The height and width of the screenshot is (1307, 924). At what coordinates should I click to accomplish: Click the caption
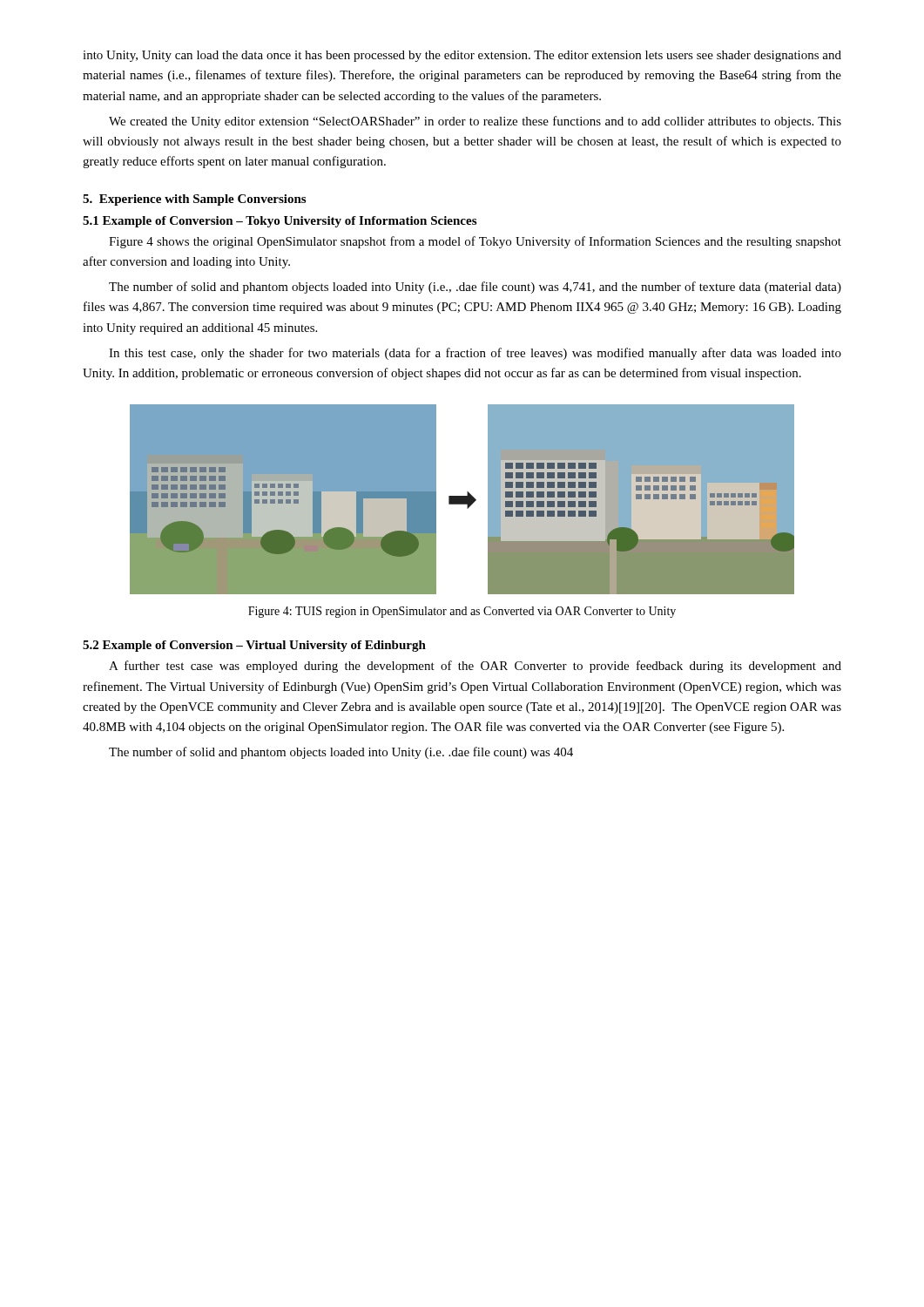tap(462, 611)
